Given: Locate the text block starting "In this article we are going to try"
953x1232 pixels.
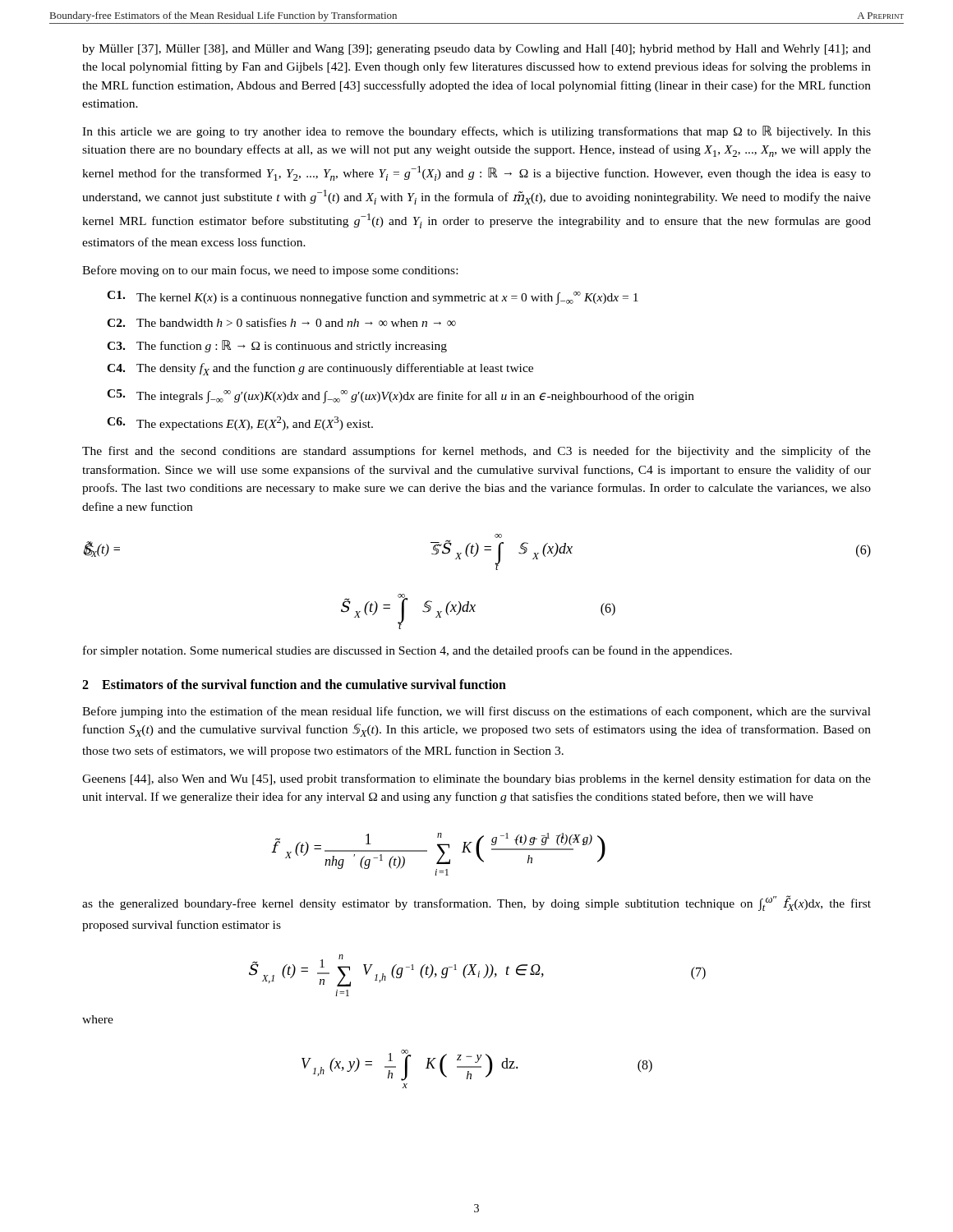Looking at the screenshot, I should pos(476,187).
